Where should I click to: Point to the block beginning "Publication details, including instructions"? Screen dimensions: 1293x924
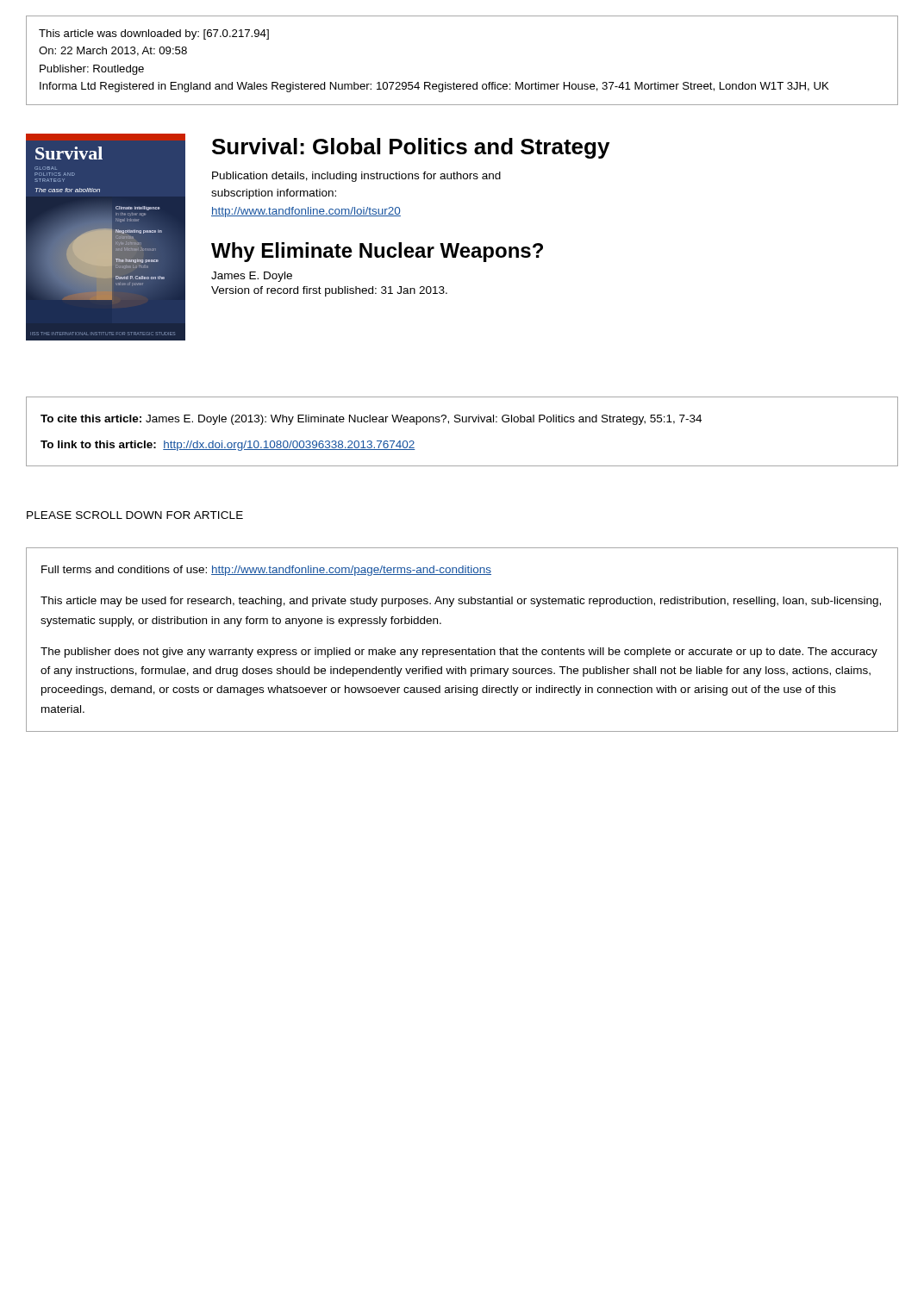coord(356,177)
